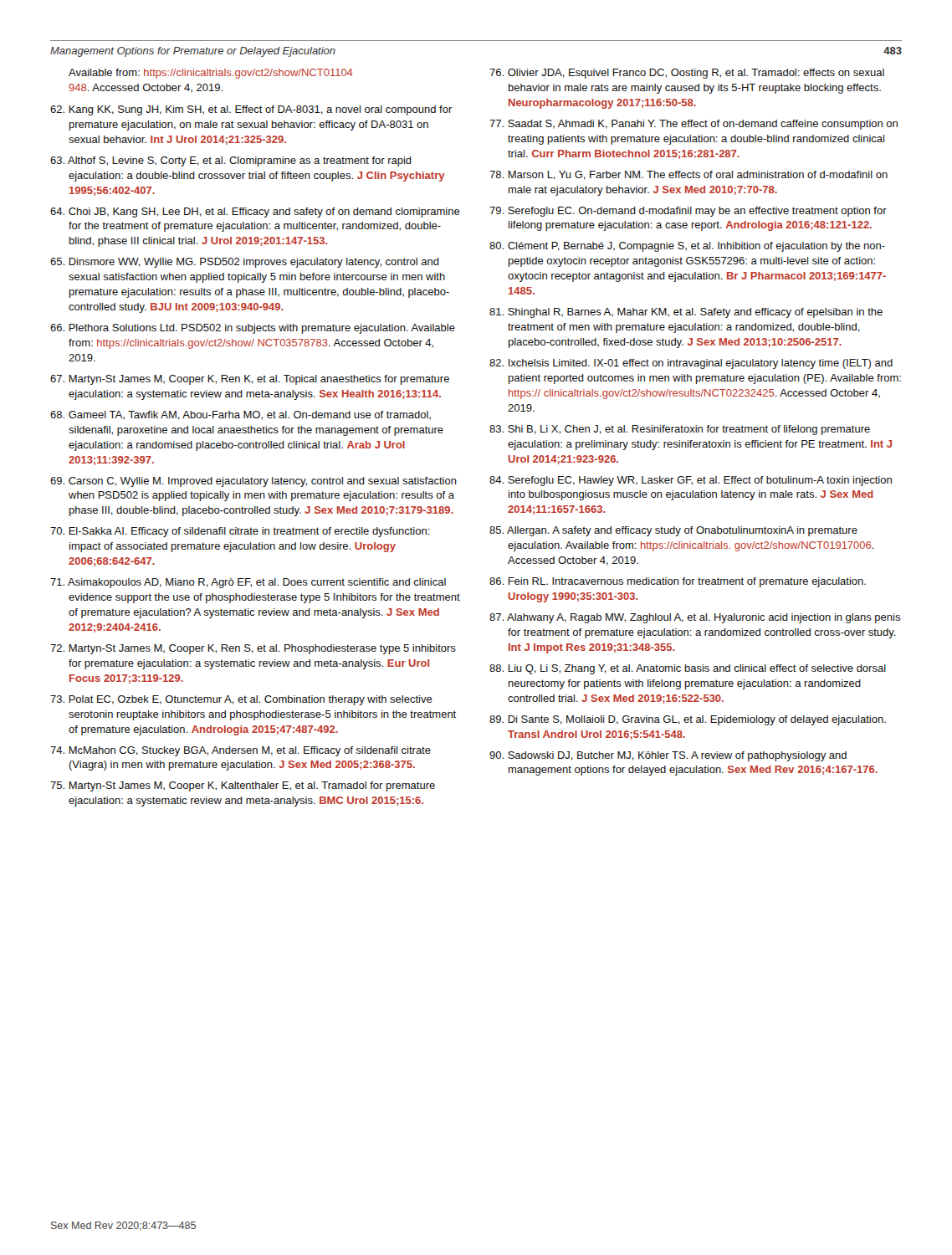Point to the block beginning "90. Sadowski DJ, Butcher MJ, Köhler"
Image resolution: width=952 pixels, height=1255 pixels.
click(x=684, y=762)
